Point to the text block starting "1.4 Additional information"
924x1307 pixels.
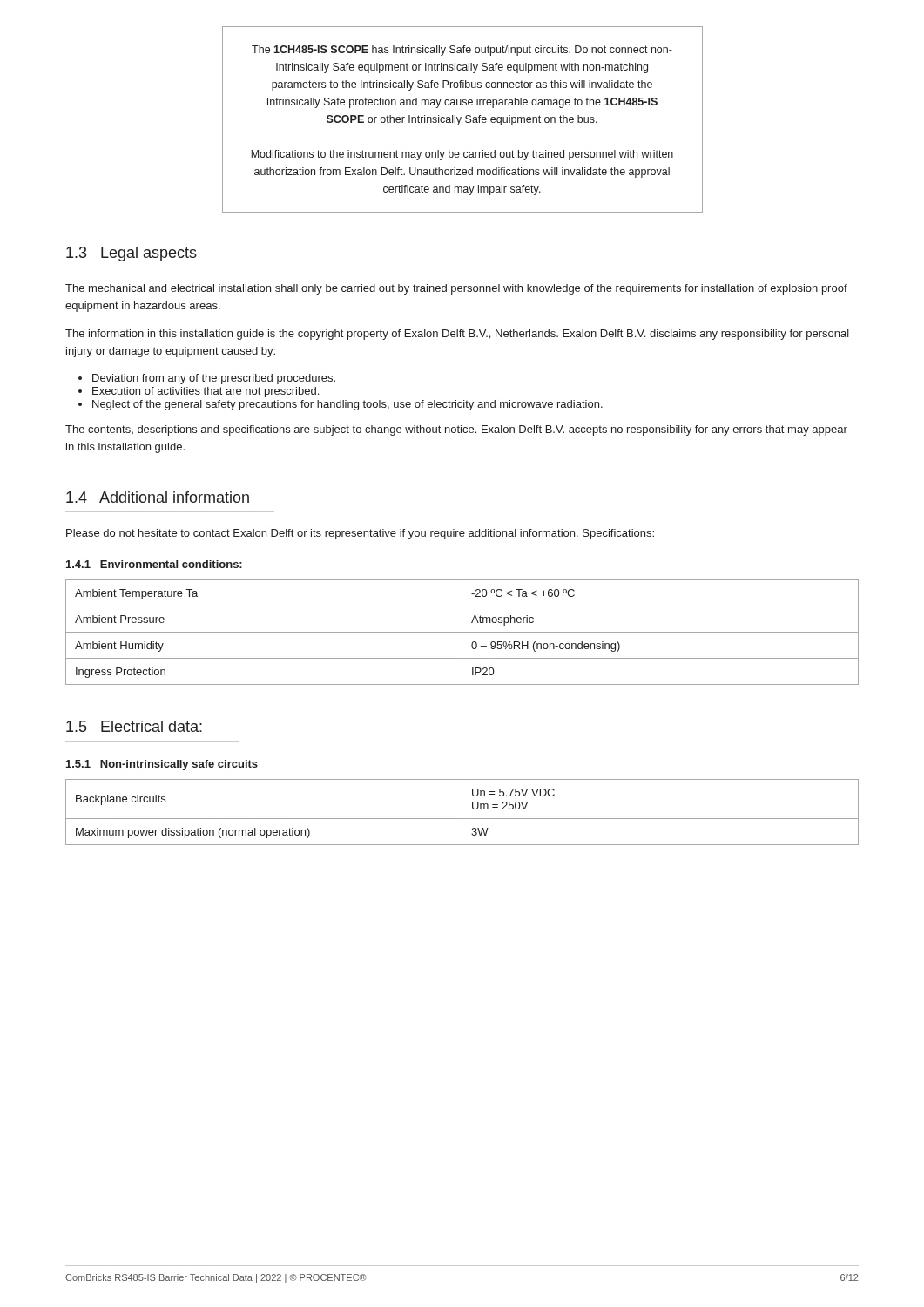tap(158, 497)
